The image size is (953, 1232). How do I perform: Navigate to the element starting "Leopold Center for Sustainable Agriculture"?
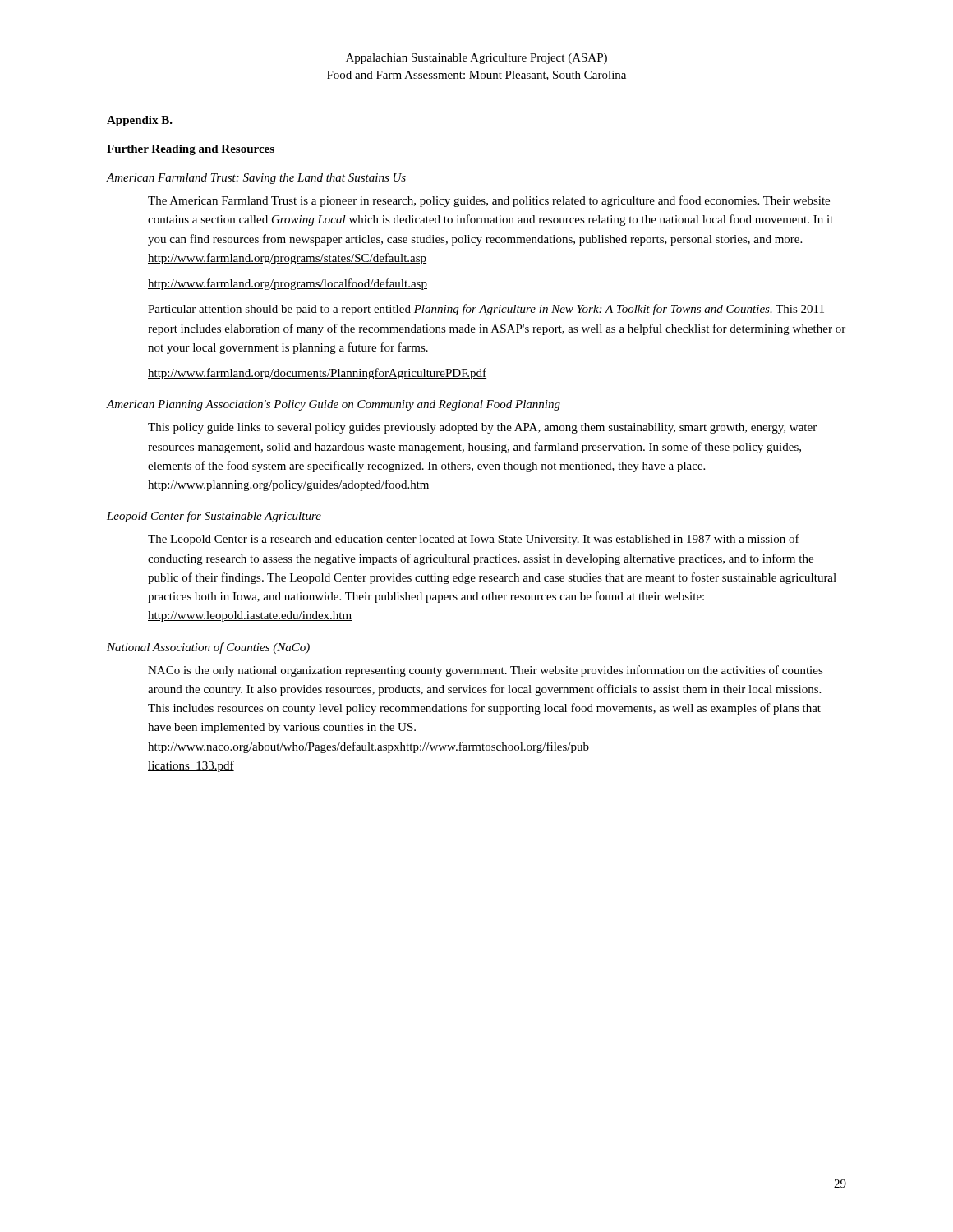214,516
